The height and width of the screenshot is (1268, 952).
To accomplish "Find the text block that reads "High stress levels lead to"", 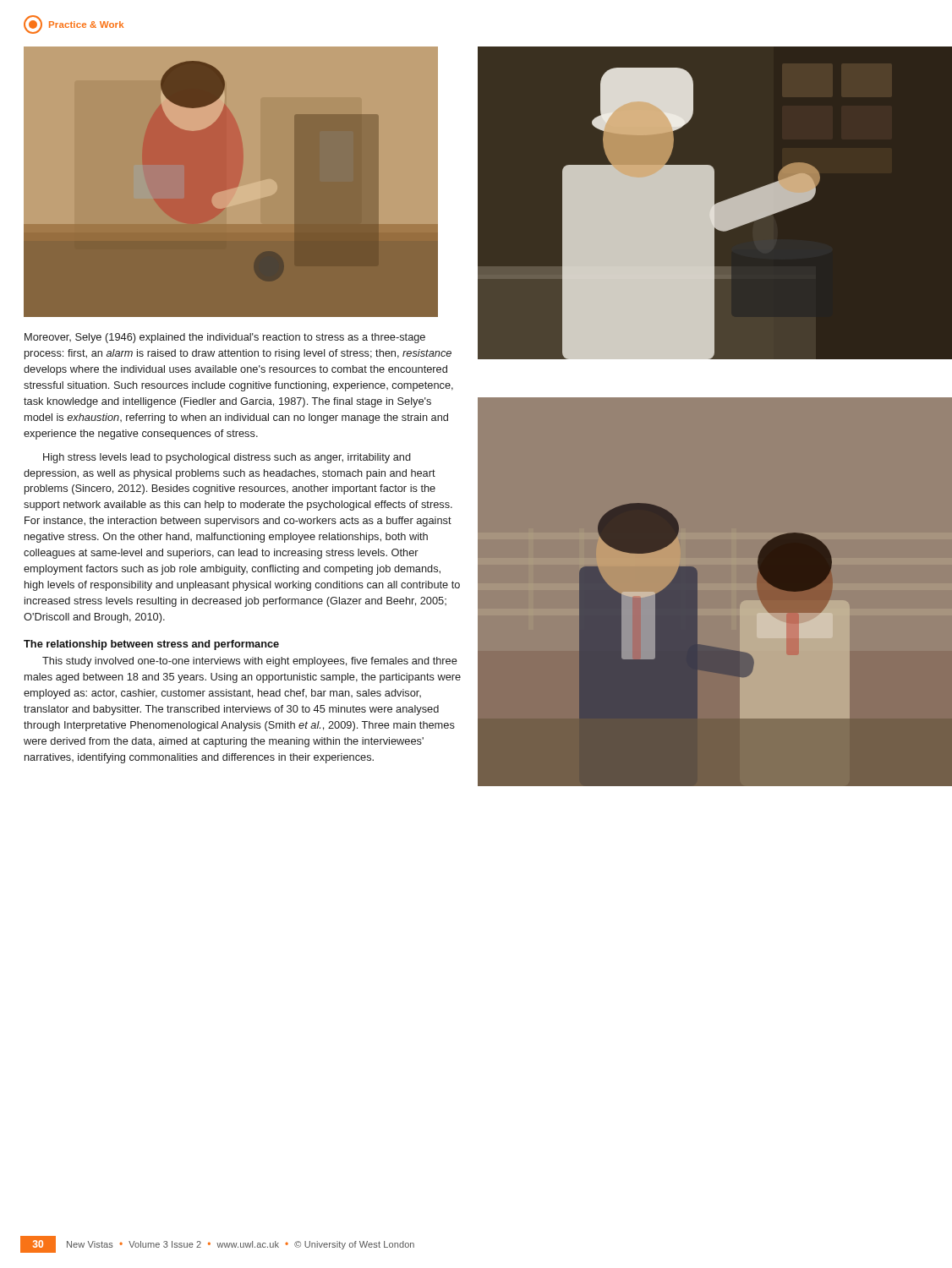I will click(x=244, y=537).
